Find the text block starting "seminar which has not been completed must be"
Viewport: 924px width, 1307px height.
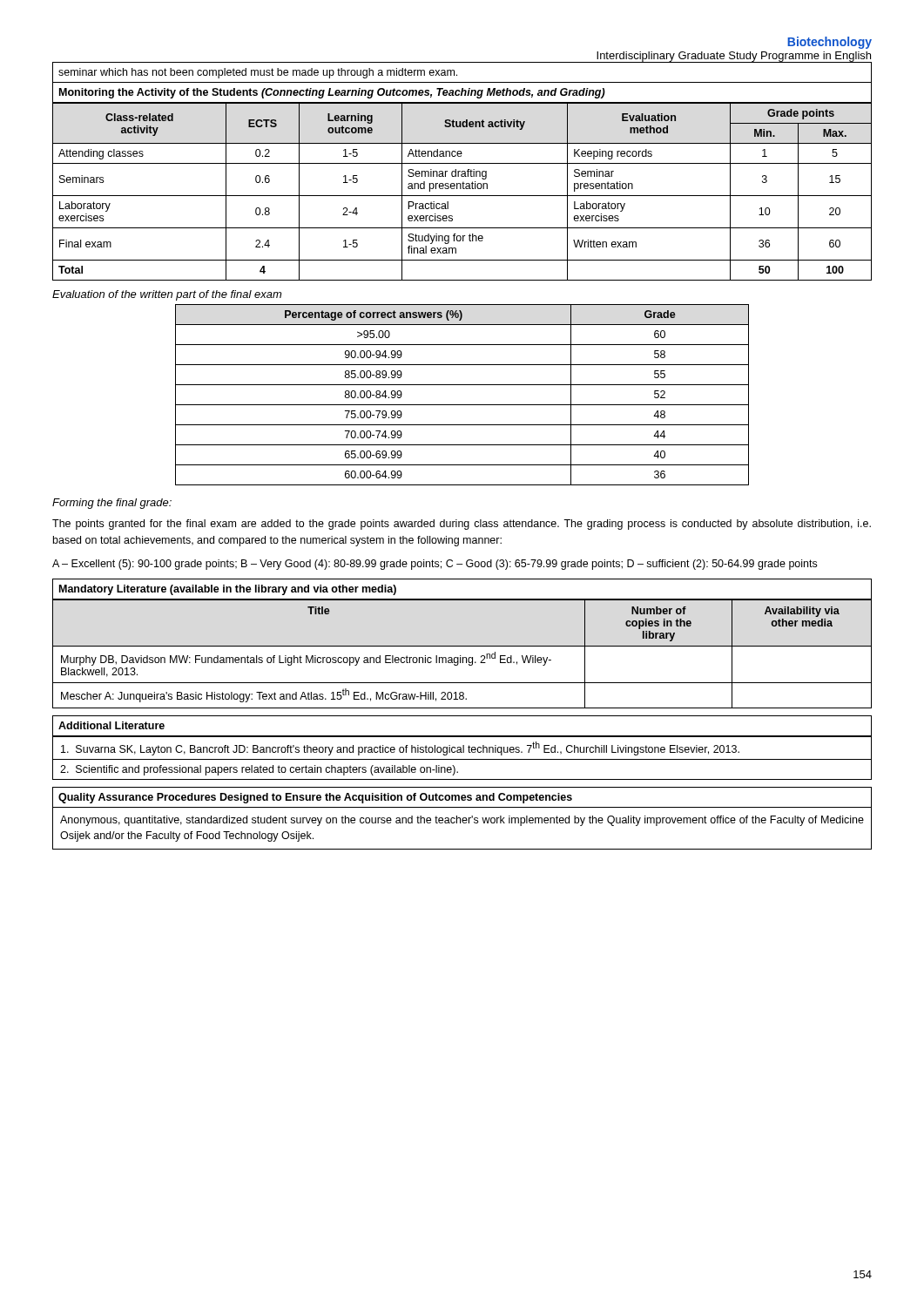pyautogui.click(x=258, y=72)
